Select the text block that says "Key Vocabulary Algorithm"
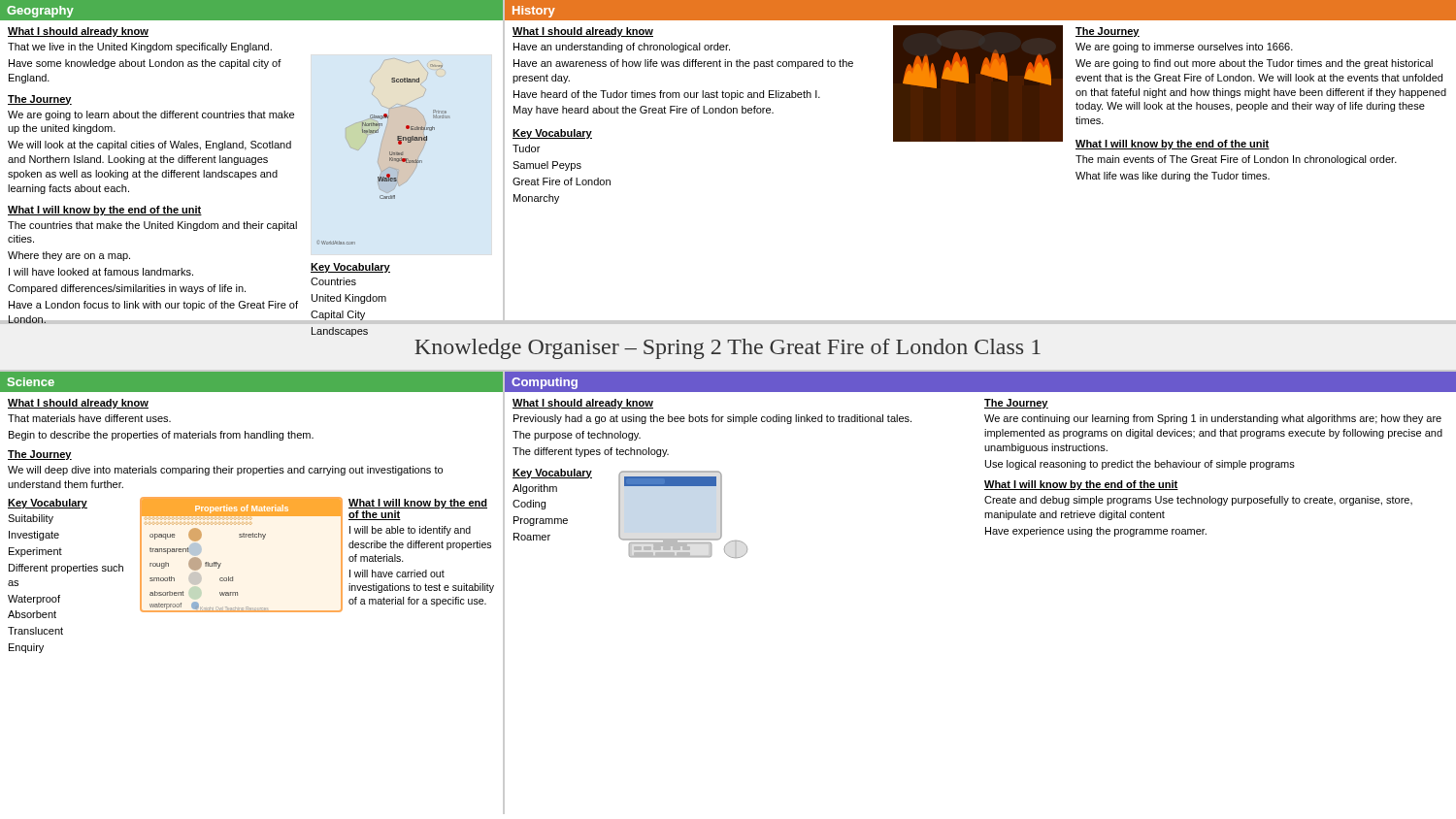The image size is (1456, 819). (x=552, y=505)
